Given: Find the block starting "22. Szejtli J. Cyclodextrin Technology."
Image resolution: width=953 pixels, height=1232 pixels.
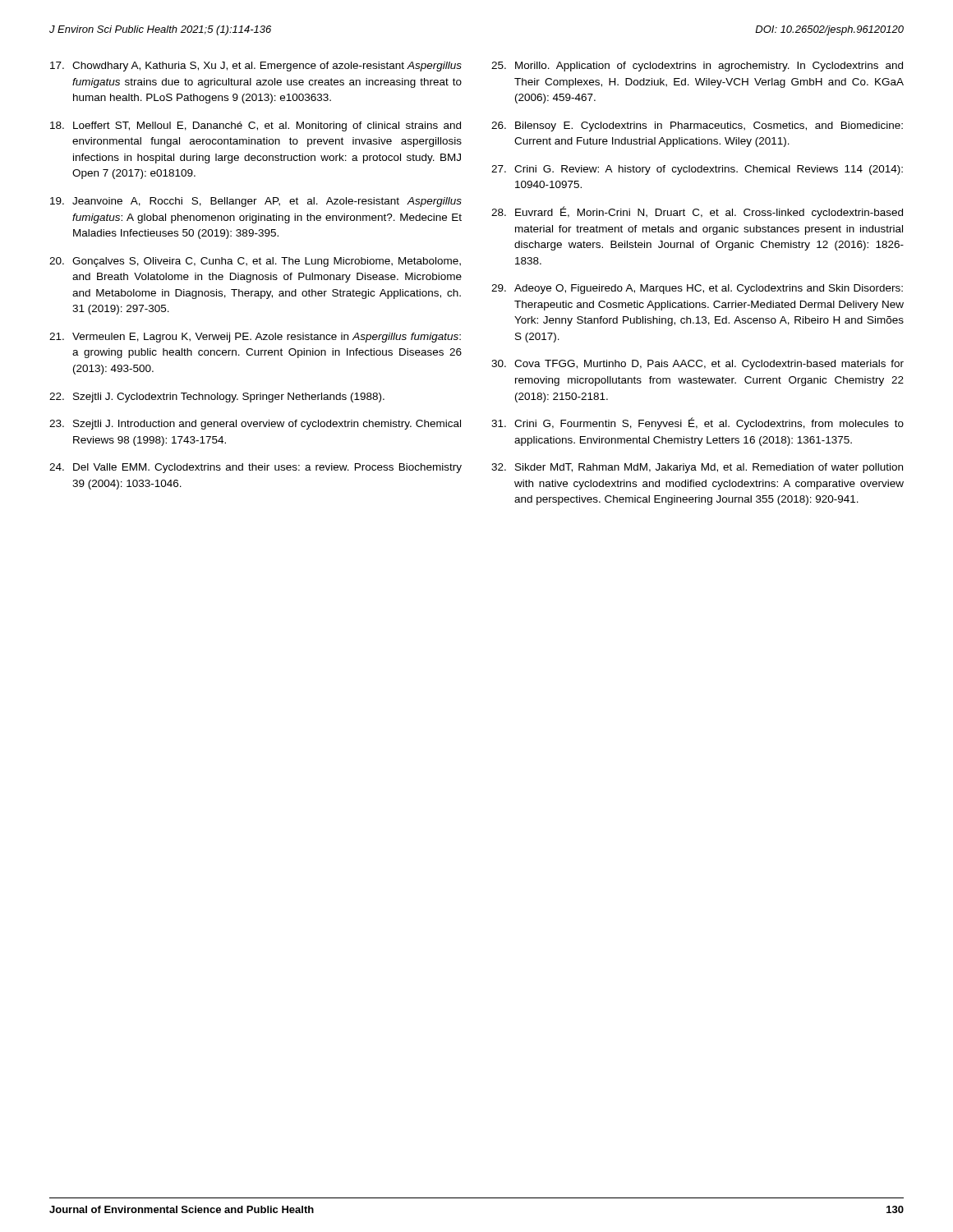Looking at the screenshot, I should [x=255, y=396].
